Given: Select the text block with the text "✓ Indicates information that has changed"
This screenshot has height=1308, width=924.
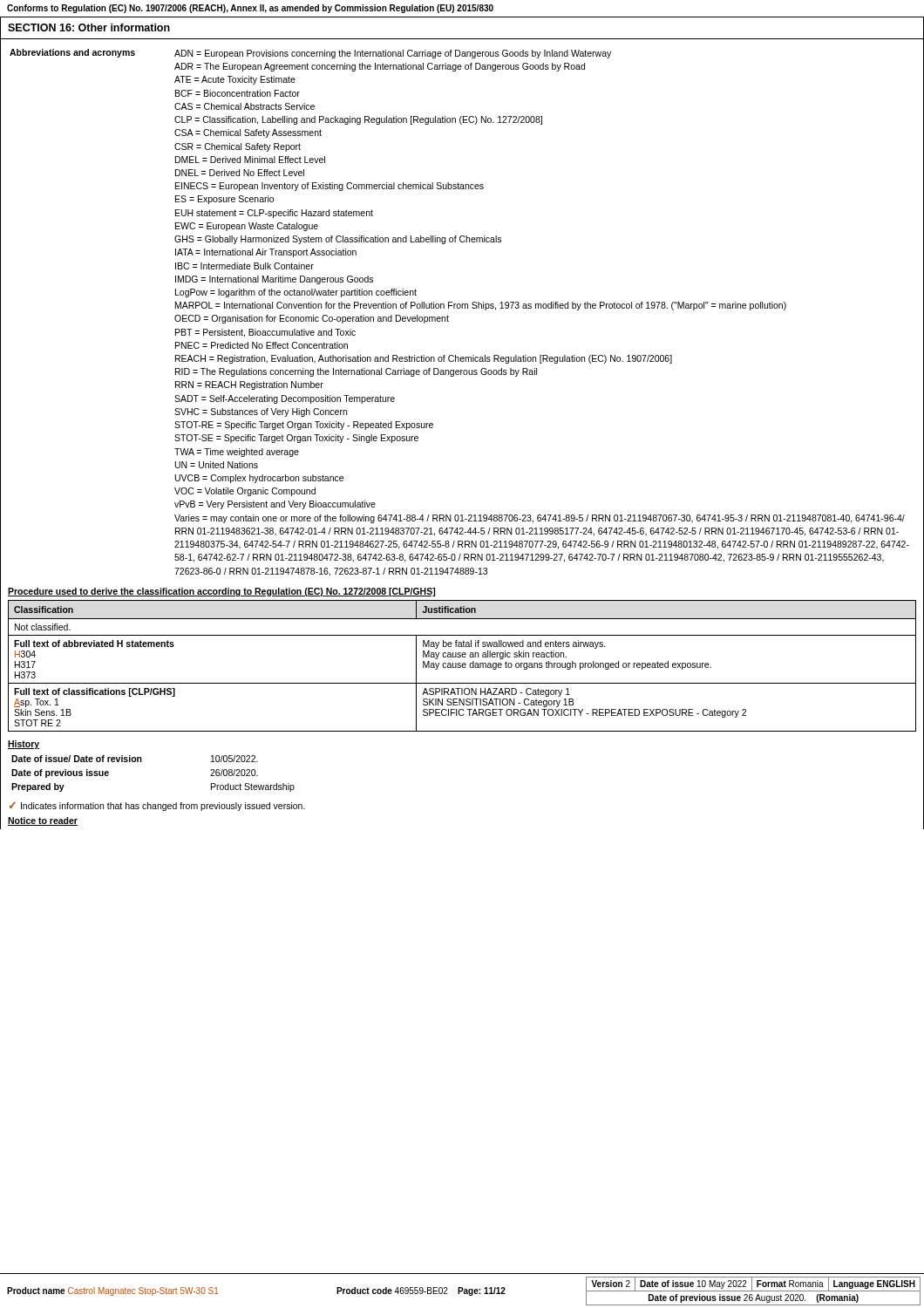Looking at the screenshot, I should 157,805.
